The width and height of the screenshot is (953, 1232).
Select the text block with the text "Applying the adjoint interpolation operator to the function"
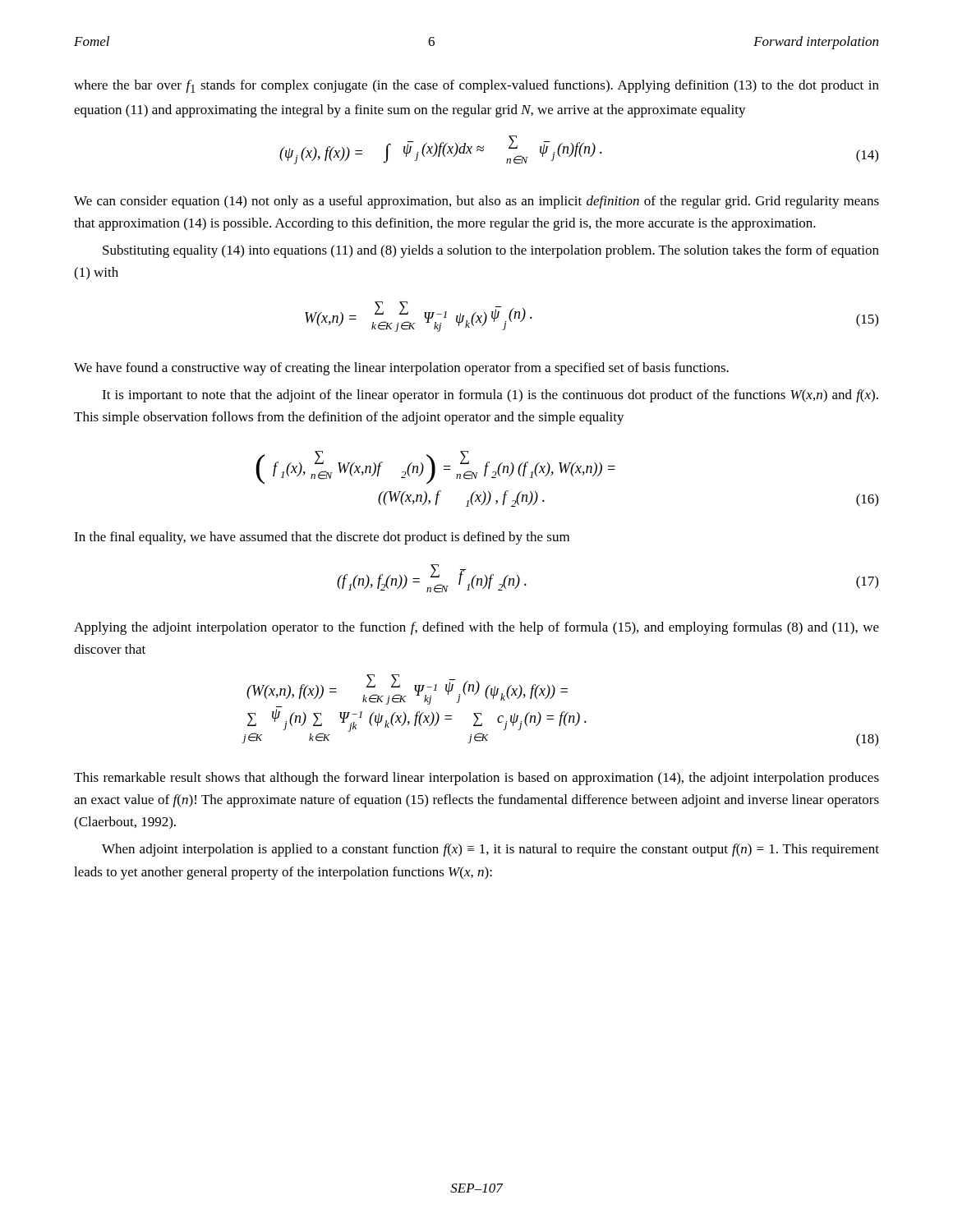pos(476,638)
